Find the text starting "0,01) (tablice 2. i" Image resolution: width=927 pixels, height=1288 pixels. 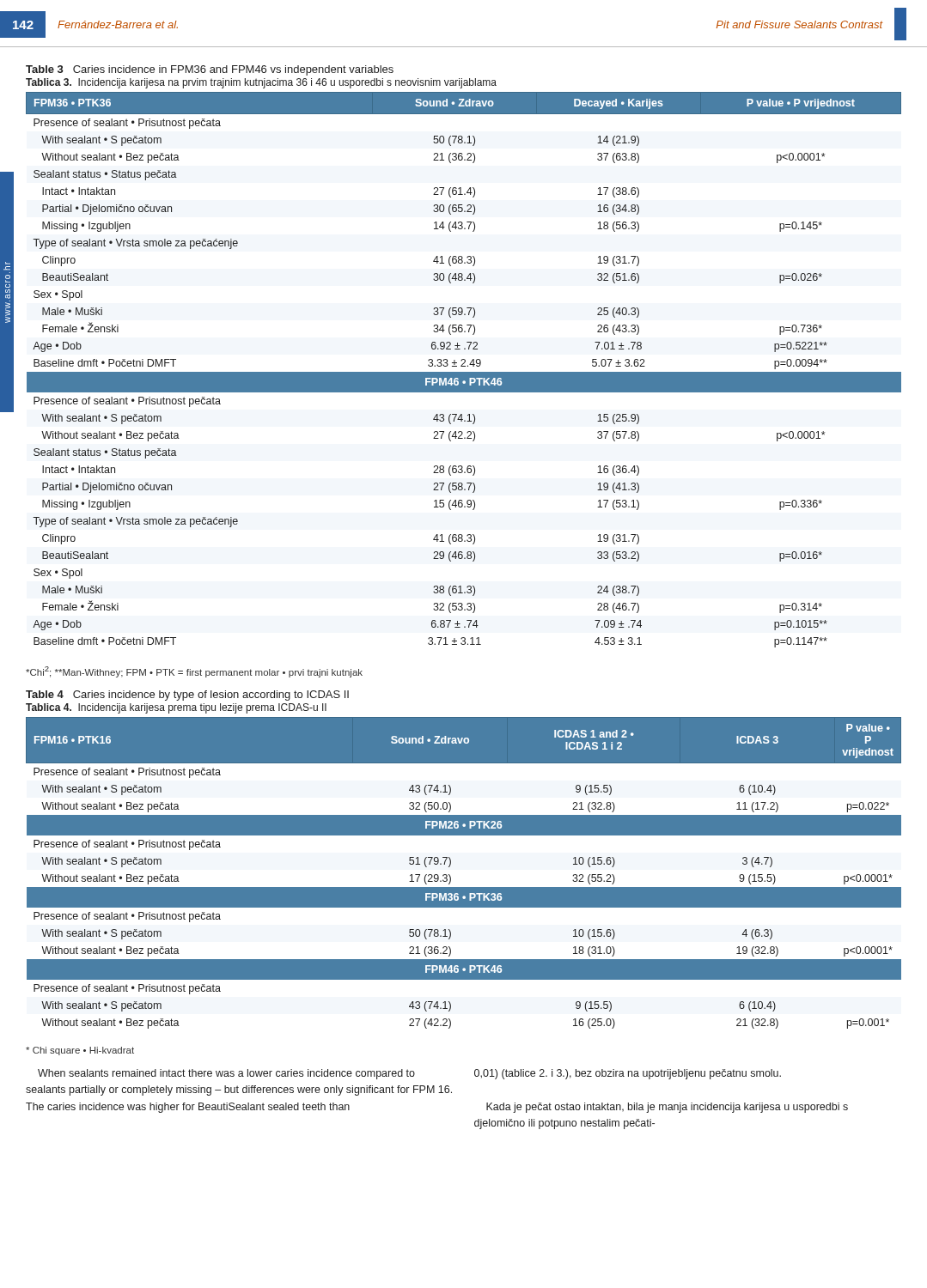661,1098
